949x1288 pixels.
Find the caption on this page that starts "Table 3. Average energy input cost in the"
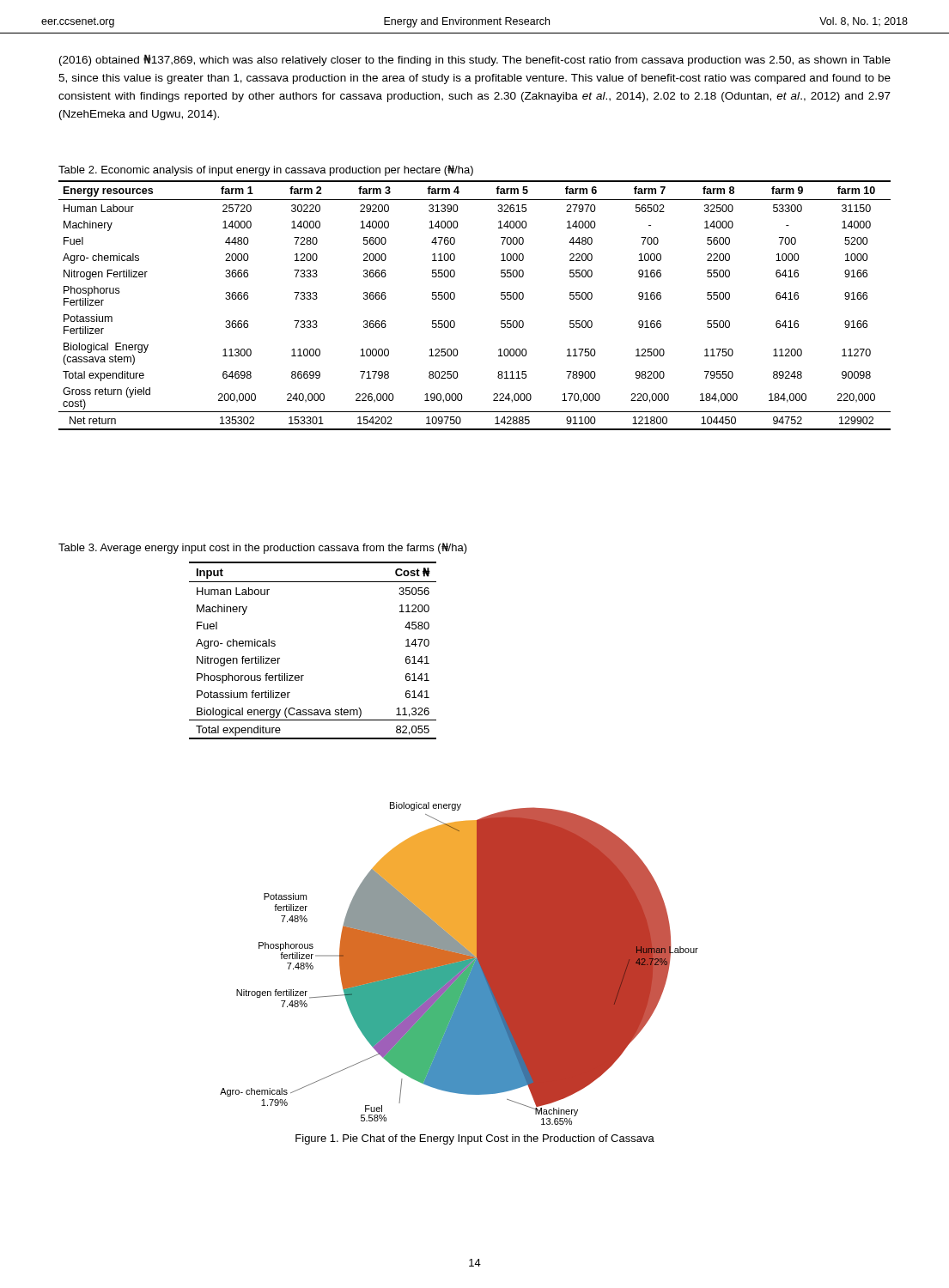pyautogui.click(x=263, y=547)
